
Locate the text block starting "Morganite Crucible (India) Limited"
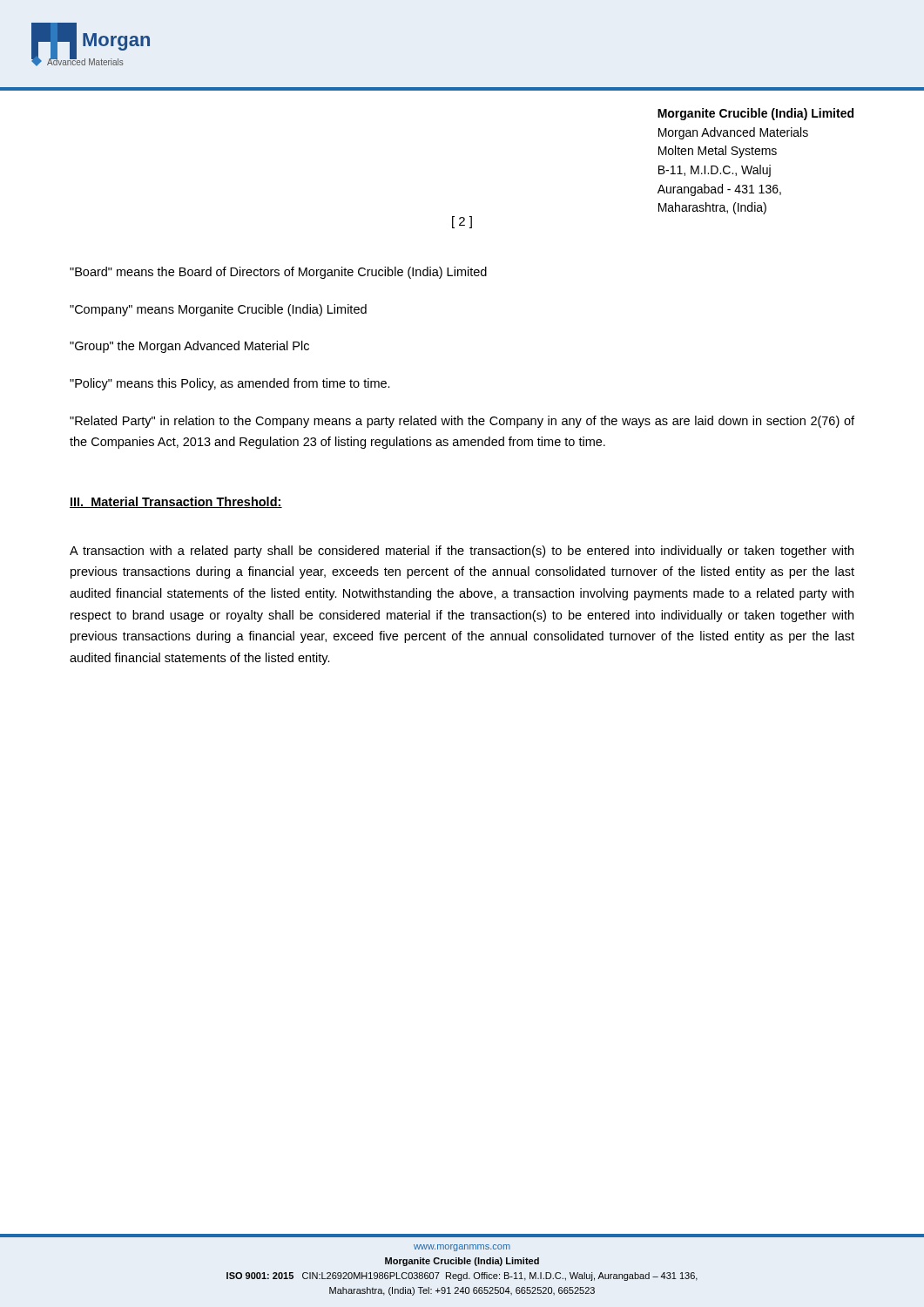tap(756, 160)
